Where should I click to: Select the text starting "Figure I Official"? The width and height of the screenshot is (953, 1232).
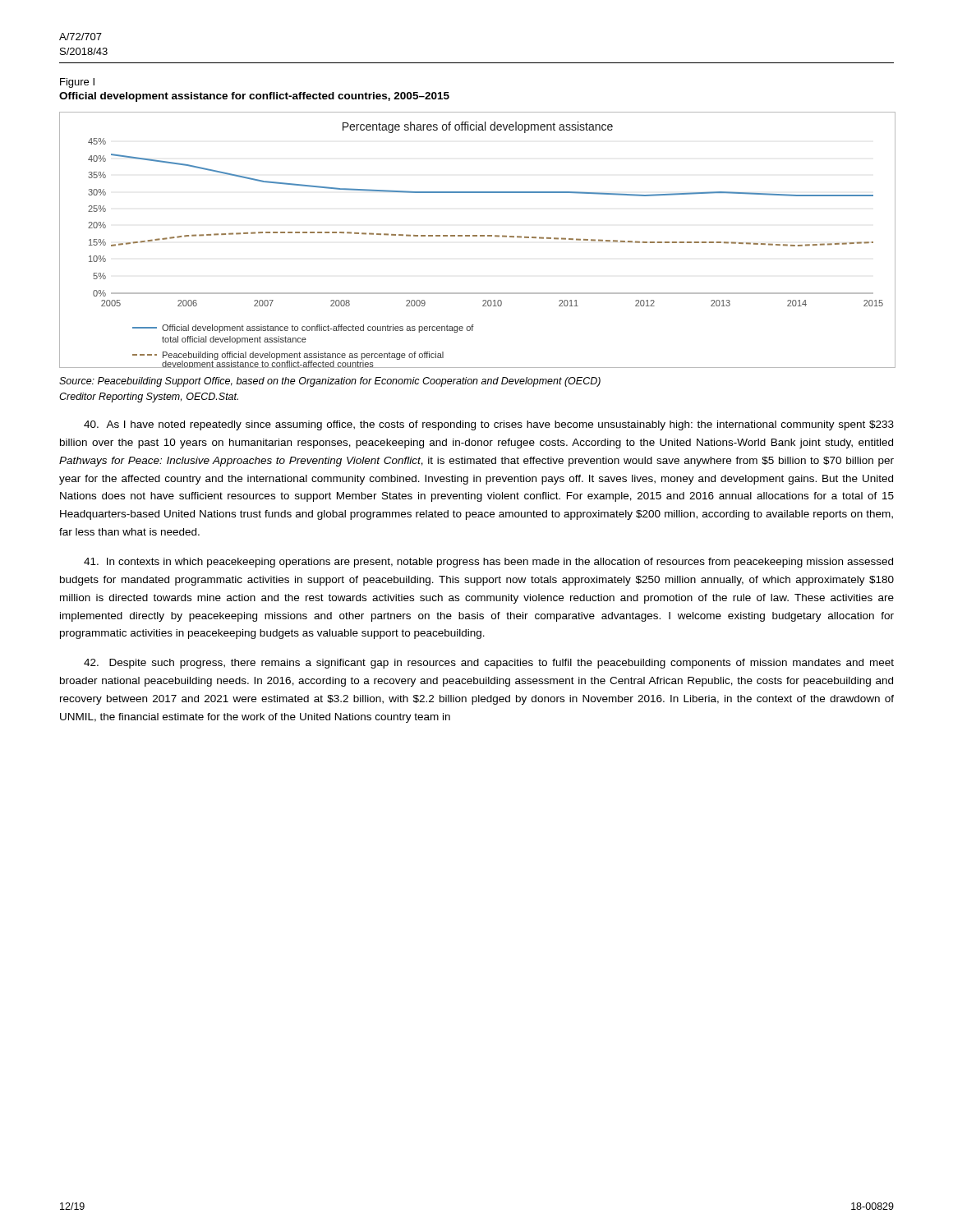pos(254,89)
